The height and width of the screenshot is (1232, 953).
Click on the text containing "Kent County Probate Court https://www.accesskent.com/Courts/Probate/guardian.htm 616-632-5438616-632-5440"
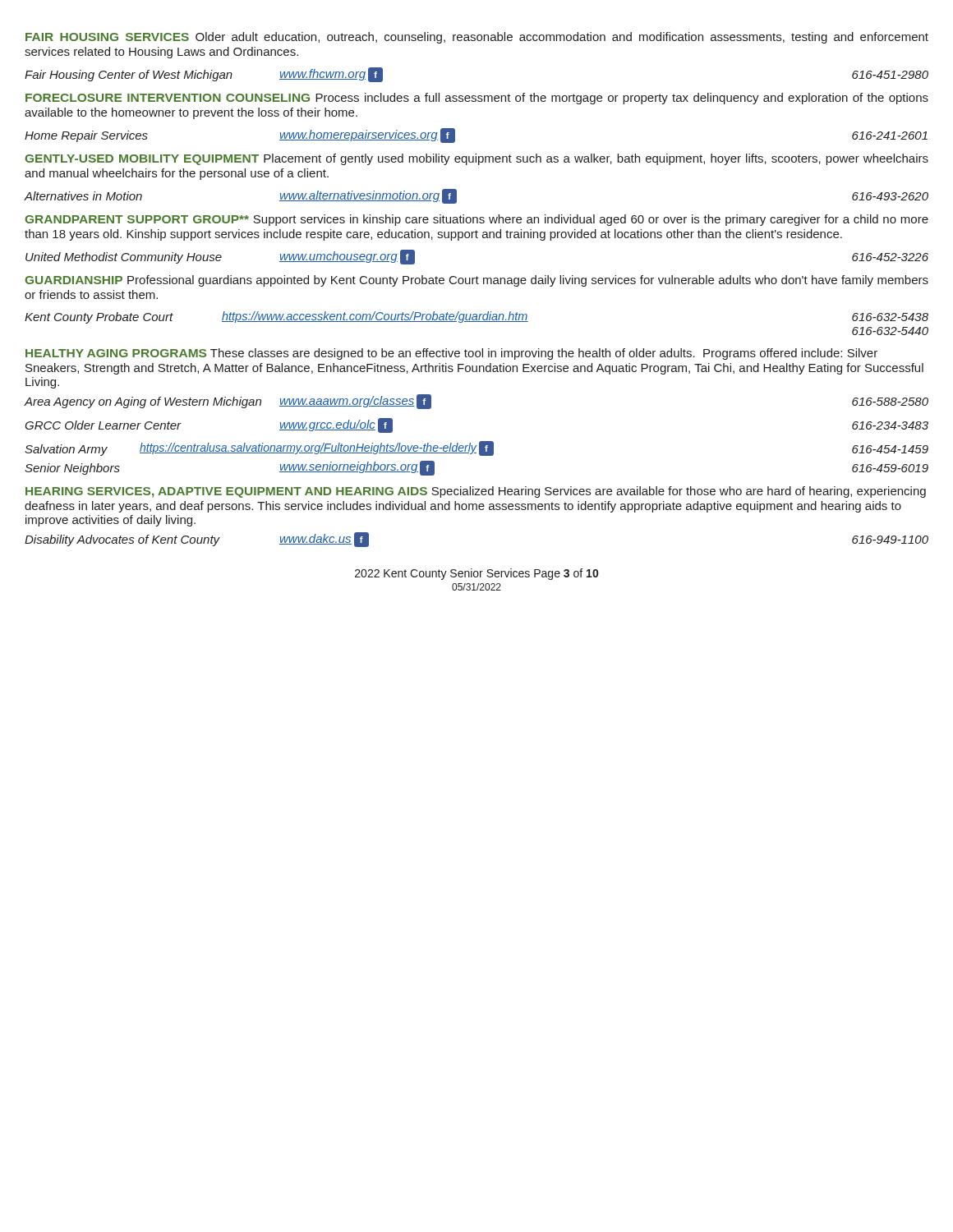tap(476, 324)
